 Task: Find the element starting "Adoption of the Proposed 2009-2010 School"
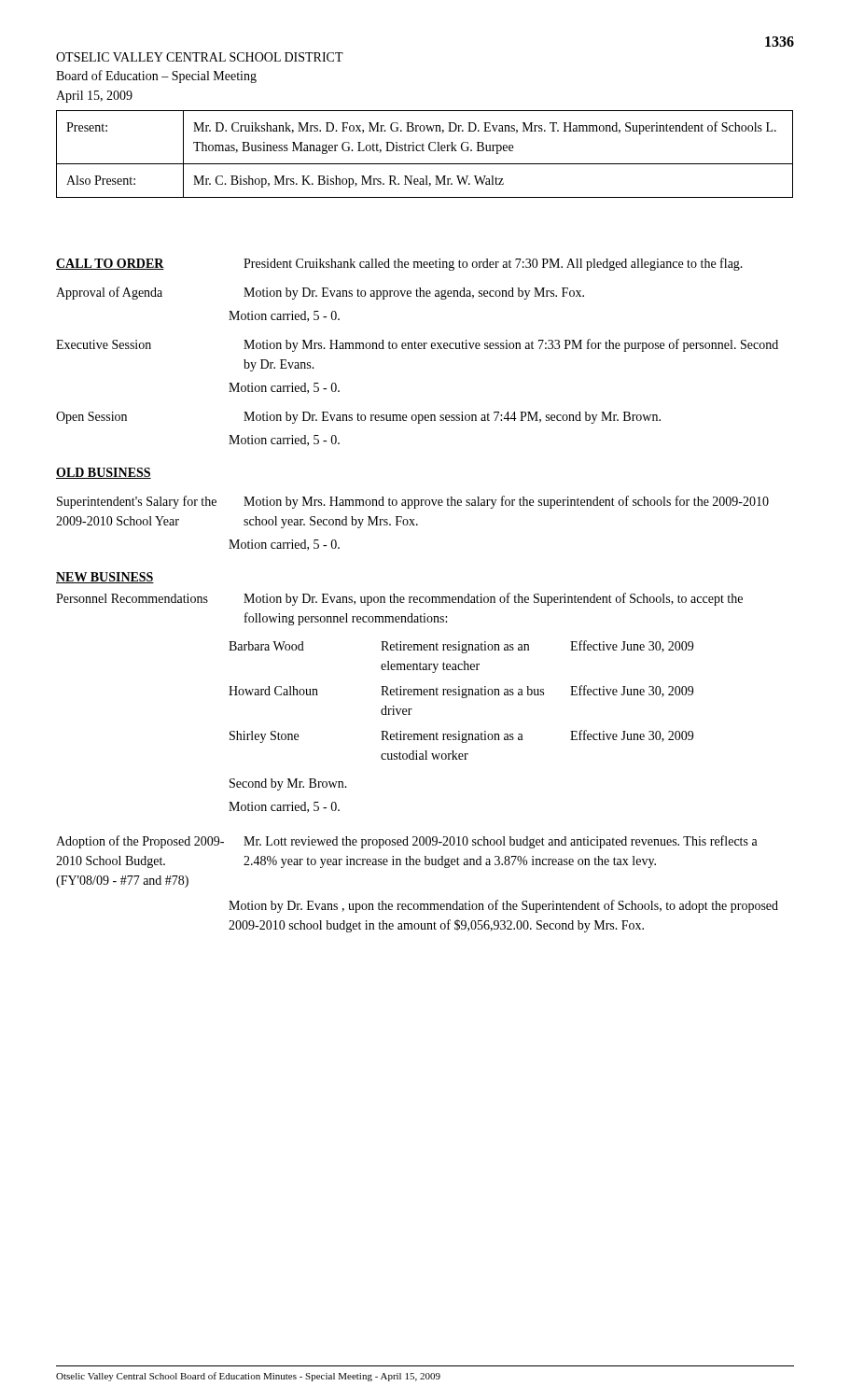pos(140,861)
